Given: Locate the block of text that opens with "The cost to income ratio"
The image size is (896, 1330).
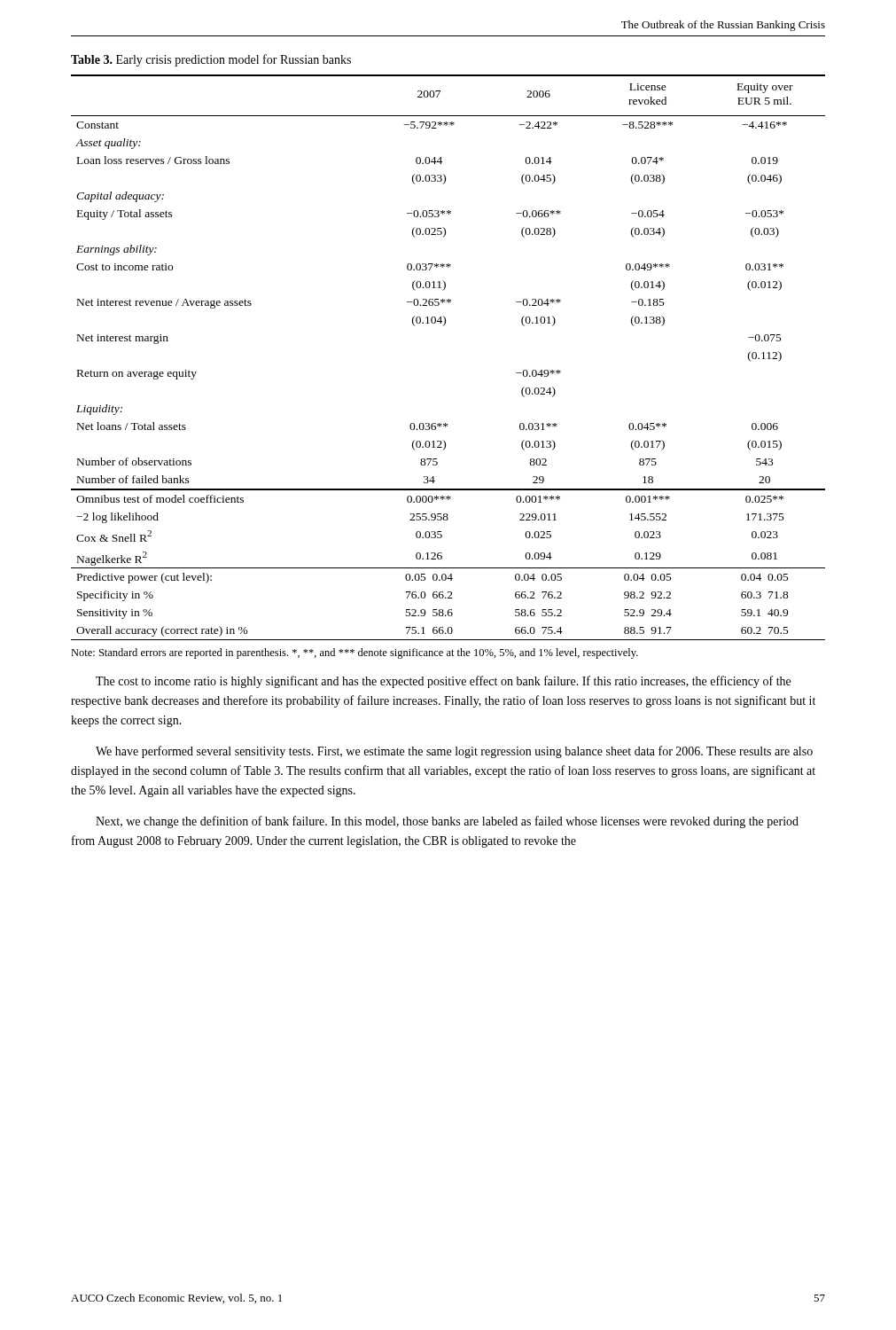Looking at the screenshot, I should (443, 701).
